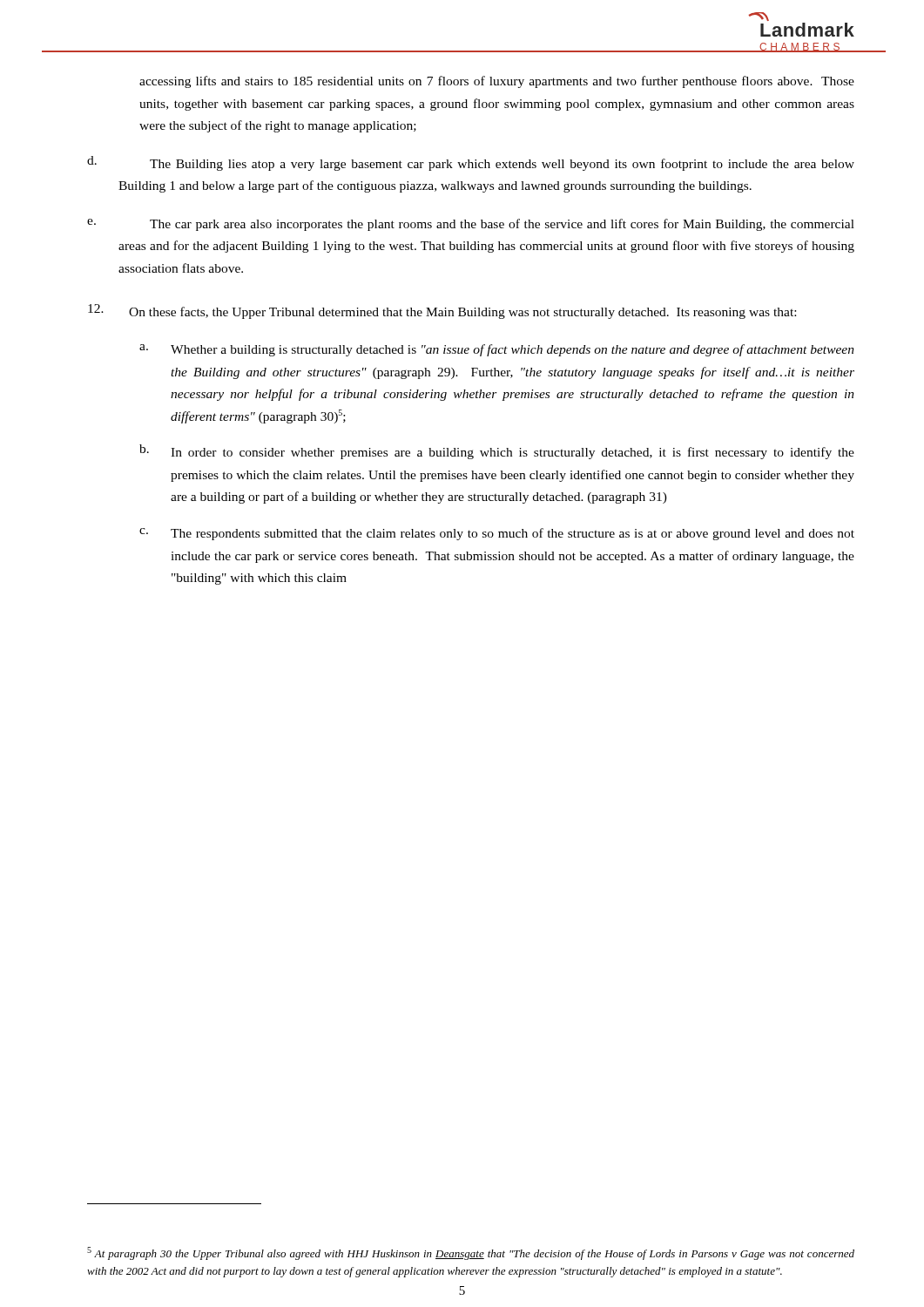This screenshot has height=1307, width=924.
Task: Click on the list item that says "b. In order to consider whether premises are"
Action: click(497, 475)
